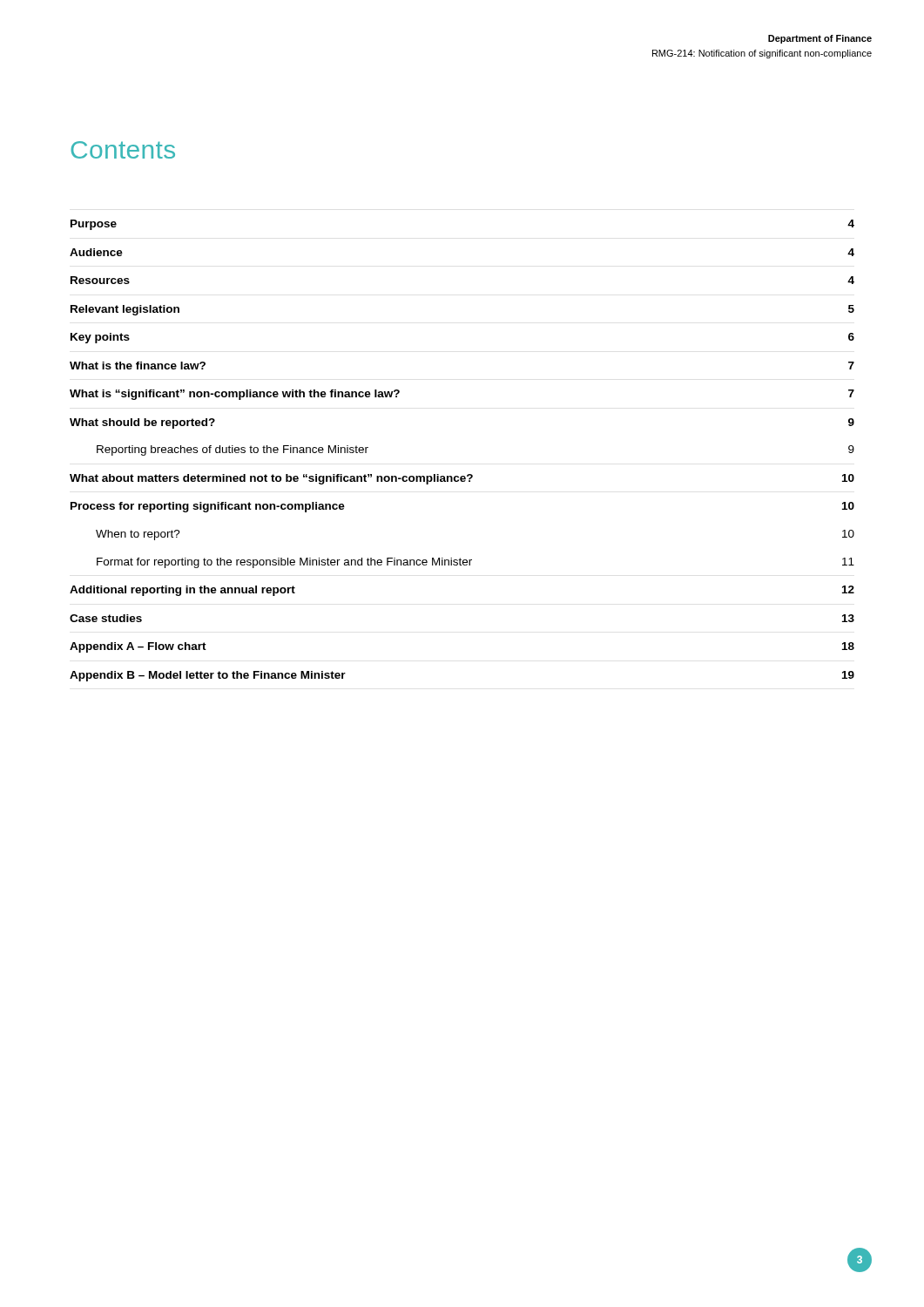924x1307 pixels.
Task: Find "Key points 6" on this page
Action: click(97, 338)
